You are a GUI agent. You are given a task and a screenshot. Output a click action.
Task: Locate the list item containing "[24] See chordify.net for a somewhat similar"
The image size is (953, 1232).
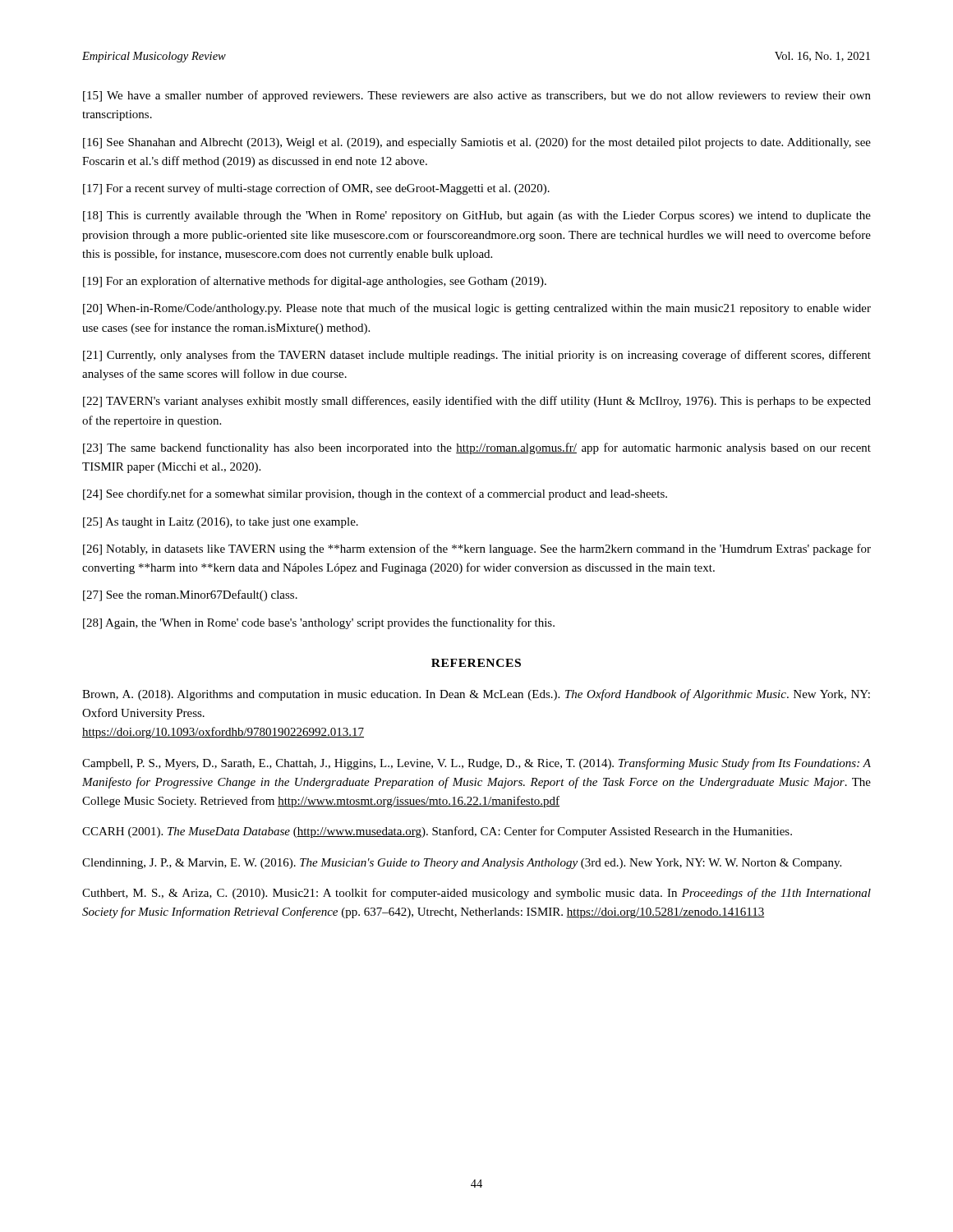tap(375, 494)
